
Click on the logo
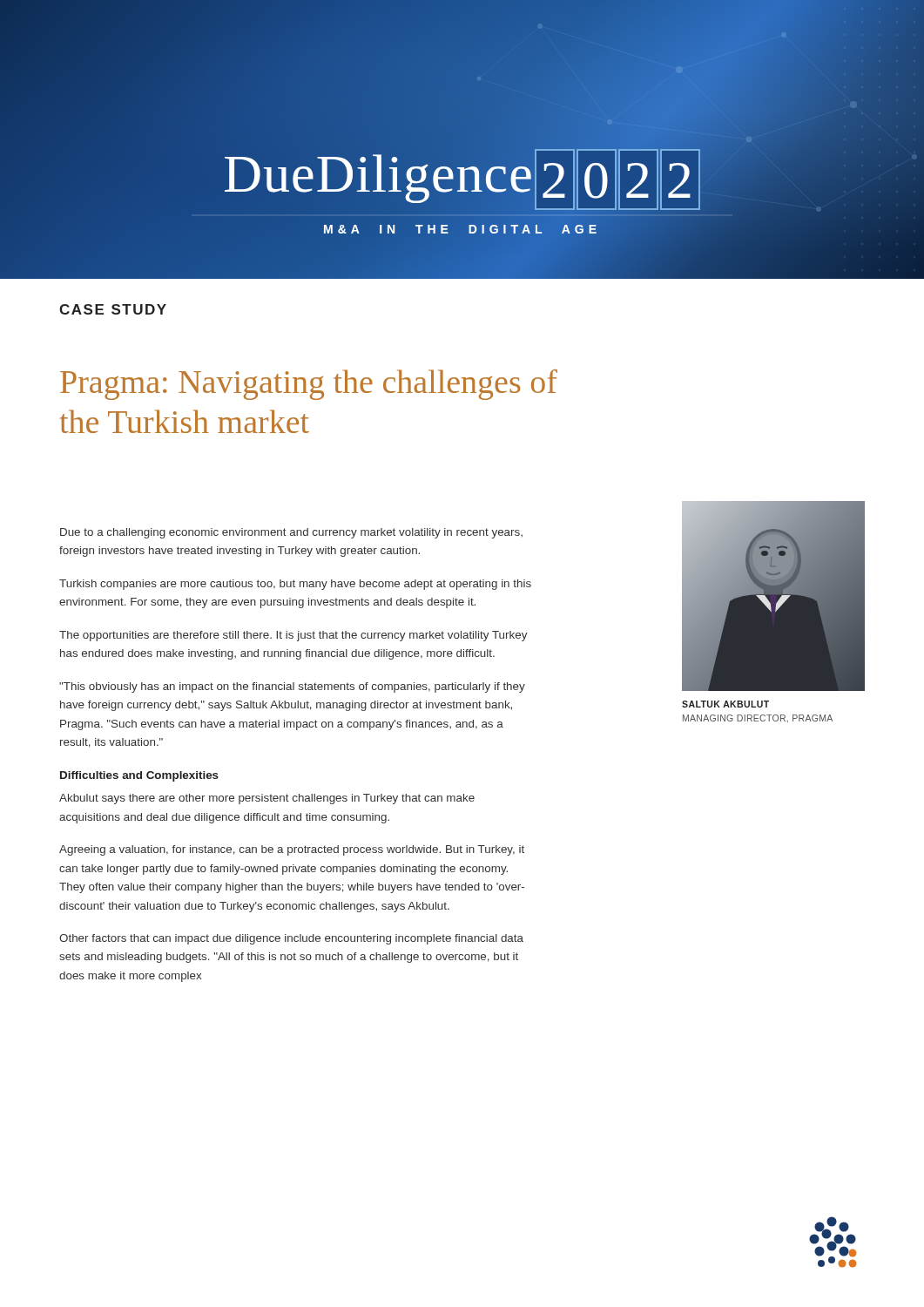pyautogui.click(x=833, y=1241)
